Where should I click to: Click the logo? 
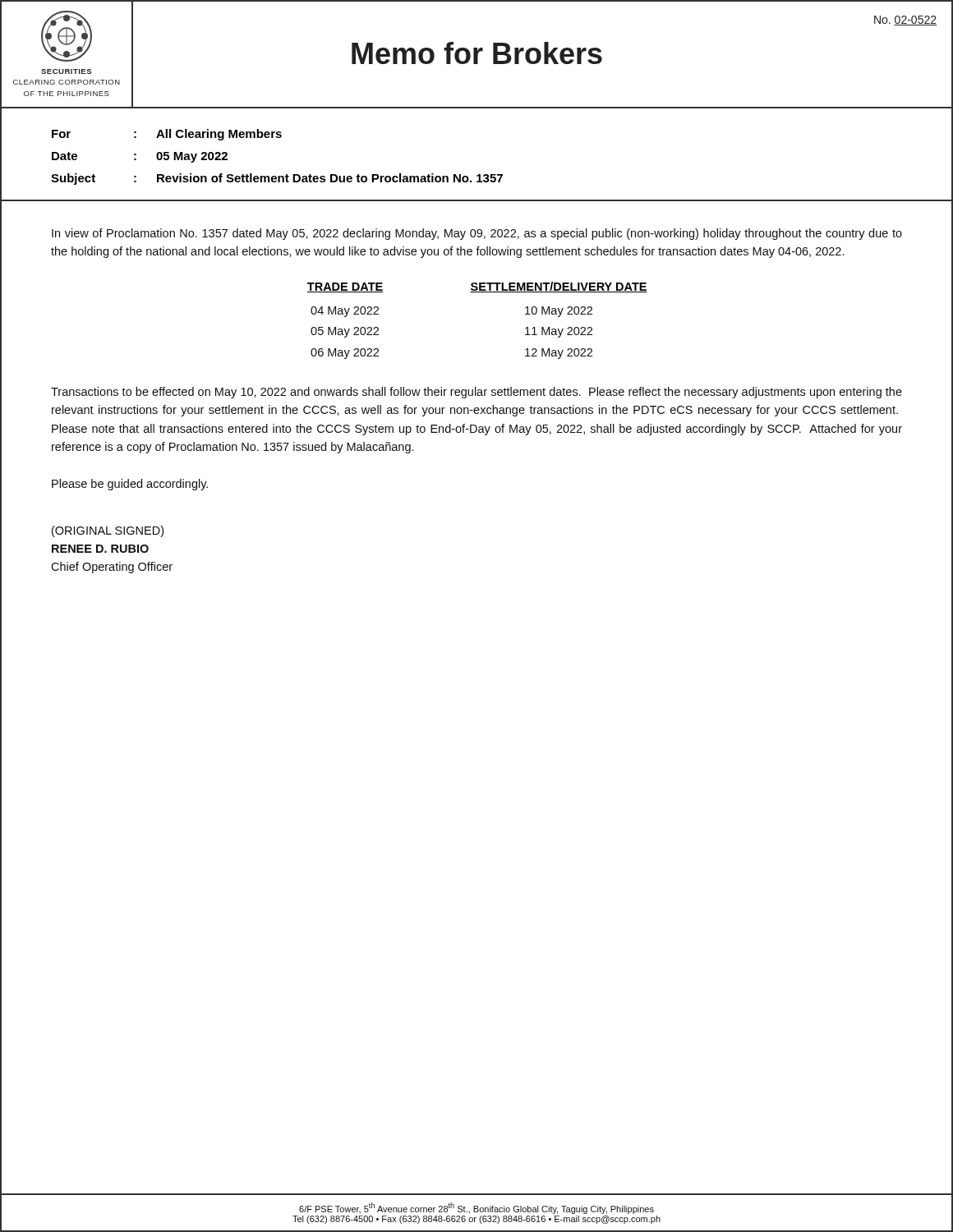[x=67, y=54]
